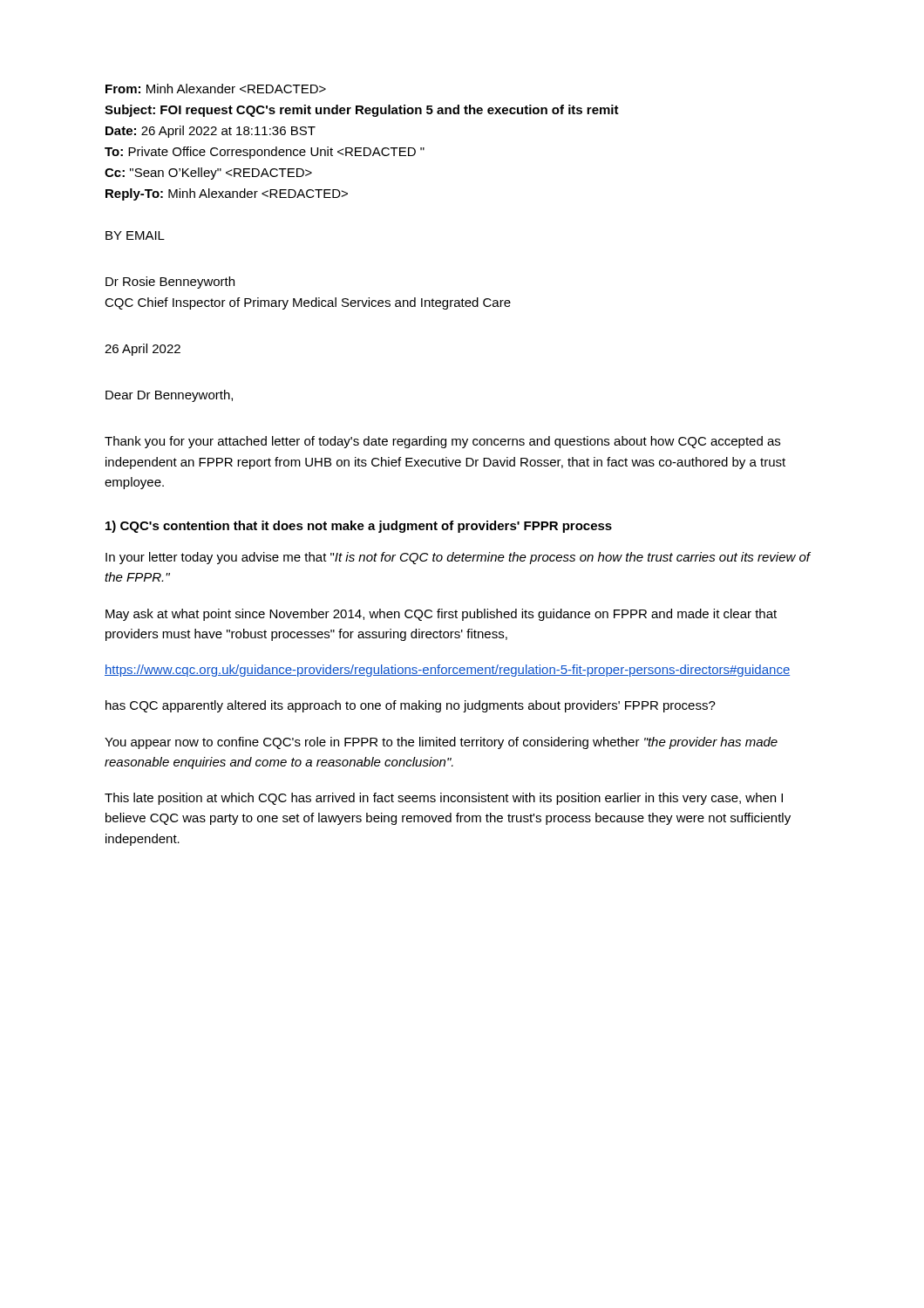This screenshot has width=924, height=1308.
Task: Select the text that says "Dear Dr Benneyworth,"
Action: [x=169, y=395]
